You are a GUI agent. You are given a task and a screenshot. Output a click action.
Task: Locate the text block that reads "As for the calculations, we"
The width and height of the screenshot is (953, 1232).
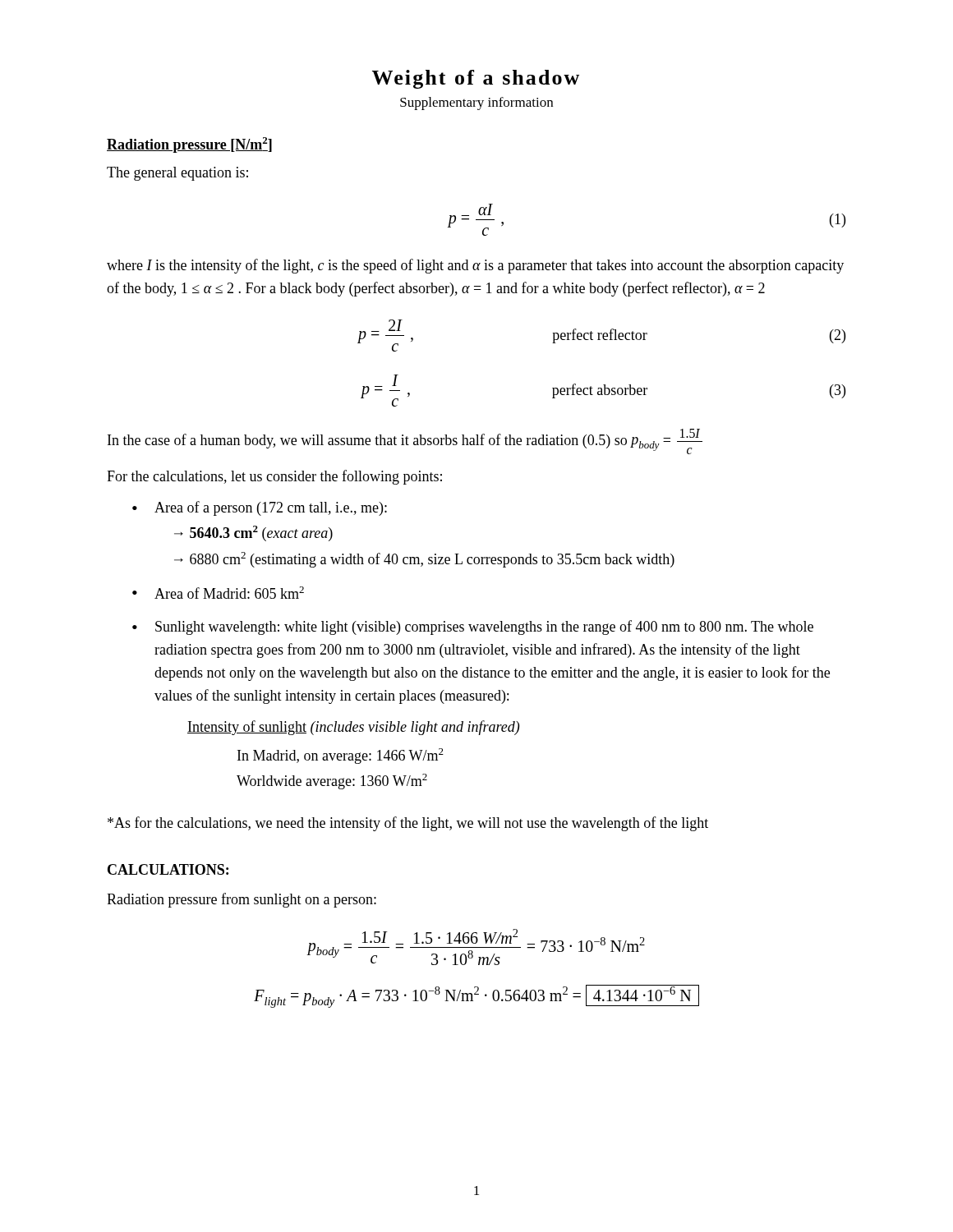tap(408, 823)
